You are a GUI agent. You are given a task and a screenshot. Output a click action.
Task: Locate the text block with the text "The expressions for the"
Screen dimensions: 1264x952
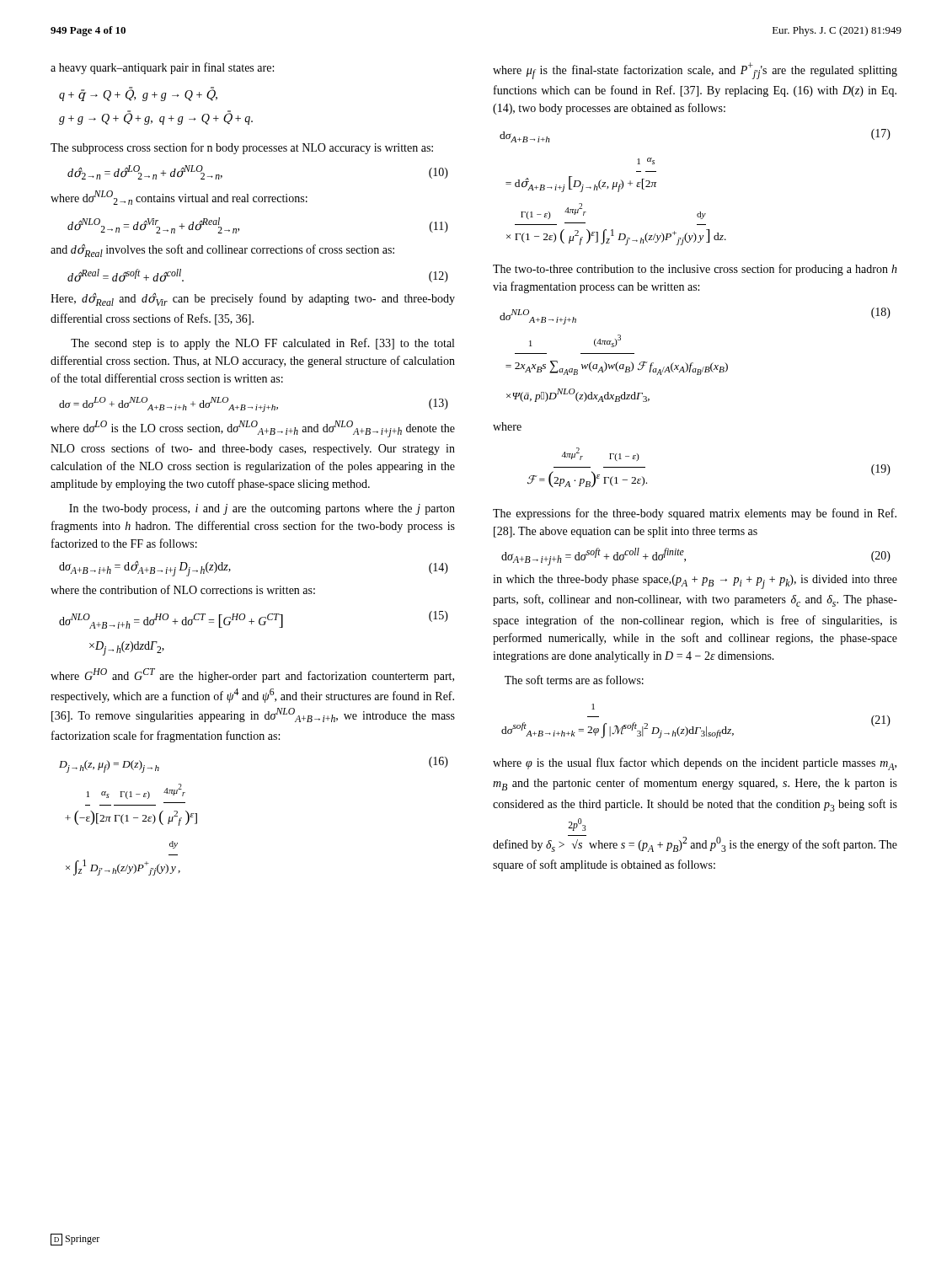[x=695, y=522]
